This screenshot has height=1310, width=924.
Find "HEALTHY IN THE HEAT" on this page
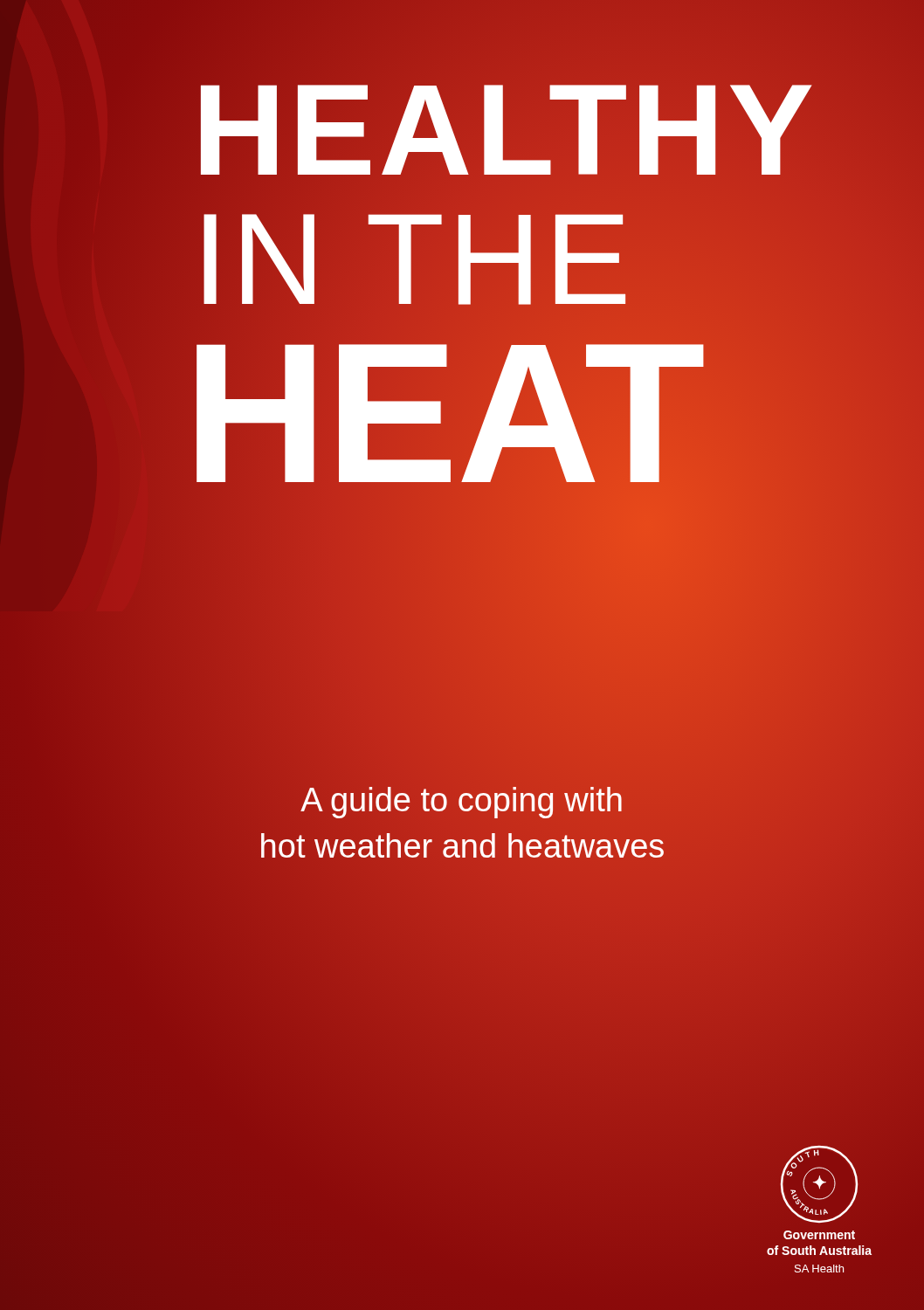click(545, 284)
